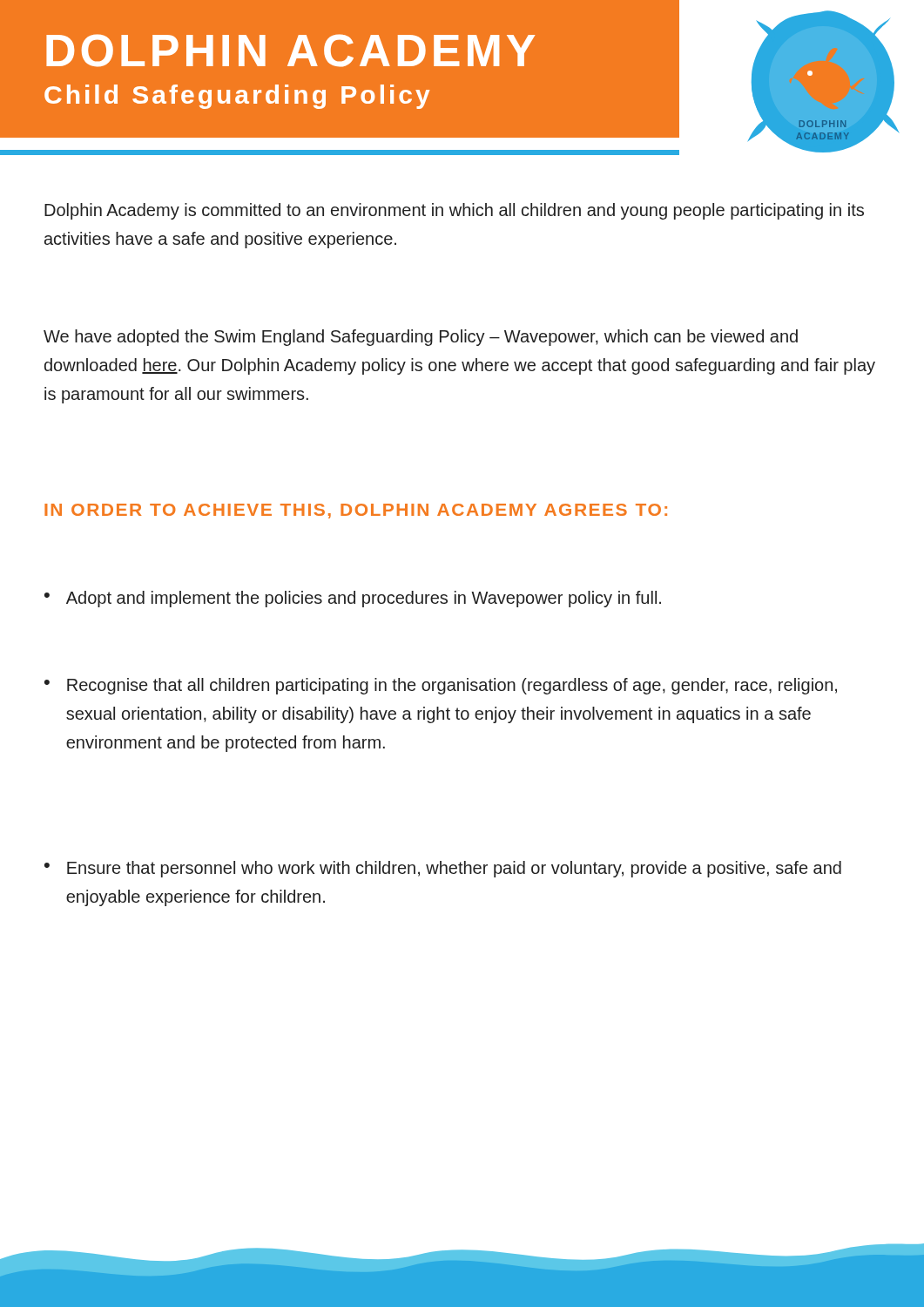Click on the text block starting "We have adopted"
The height and width of the screenshot is (1307, 924).
[x=459, y=365]
